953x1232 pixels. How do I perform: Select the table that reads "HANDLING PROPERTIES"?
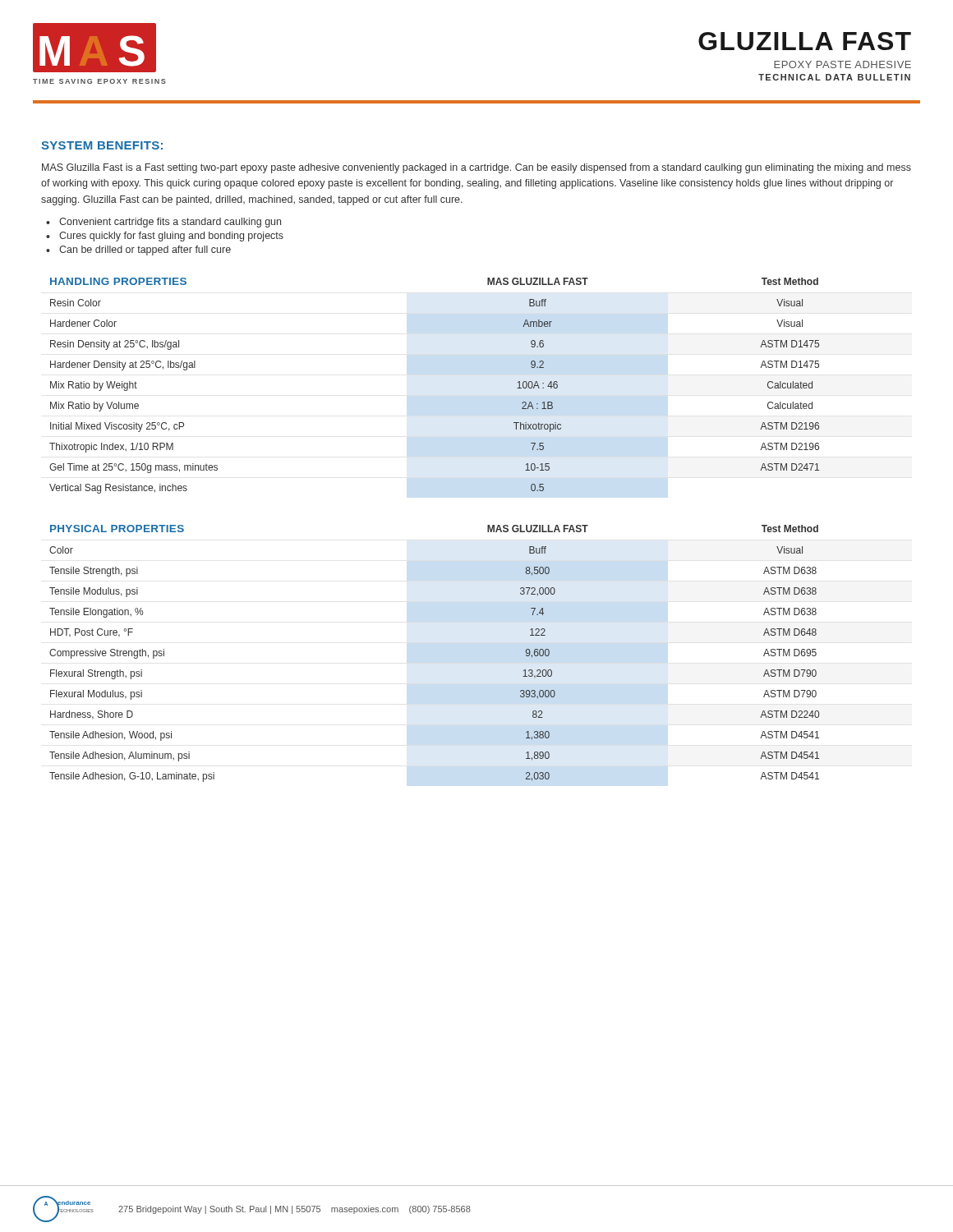point(476,384)
